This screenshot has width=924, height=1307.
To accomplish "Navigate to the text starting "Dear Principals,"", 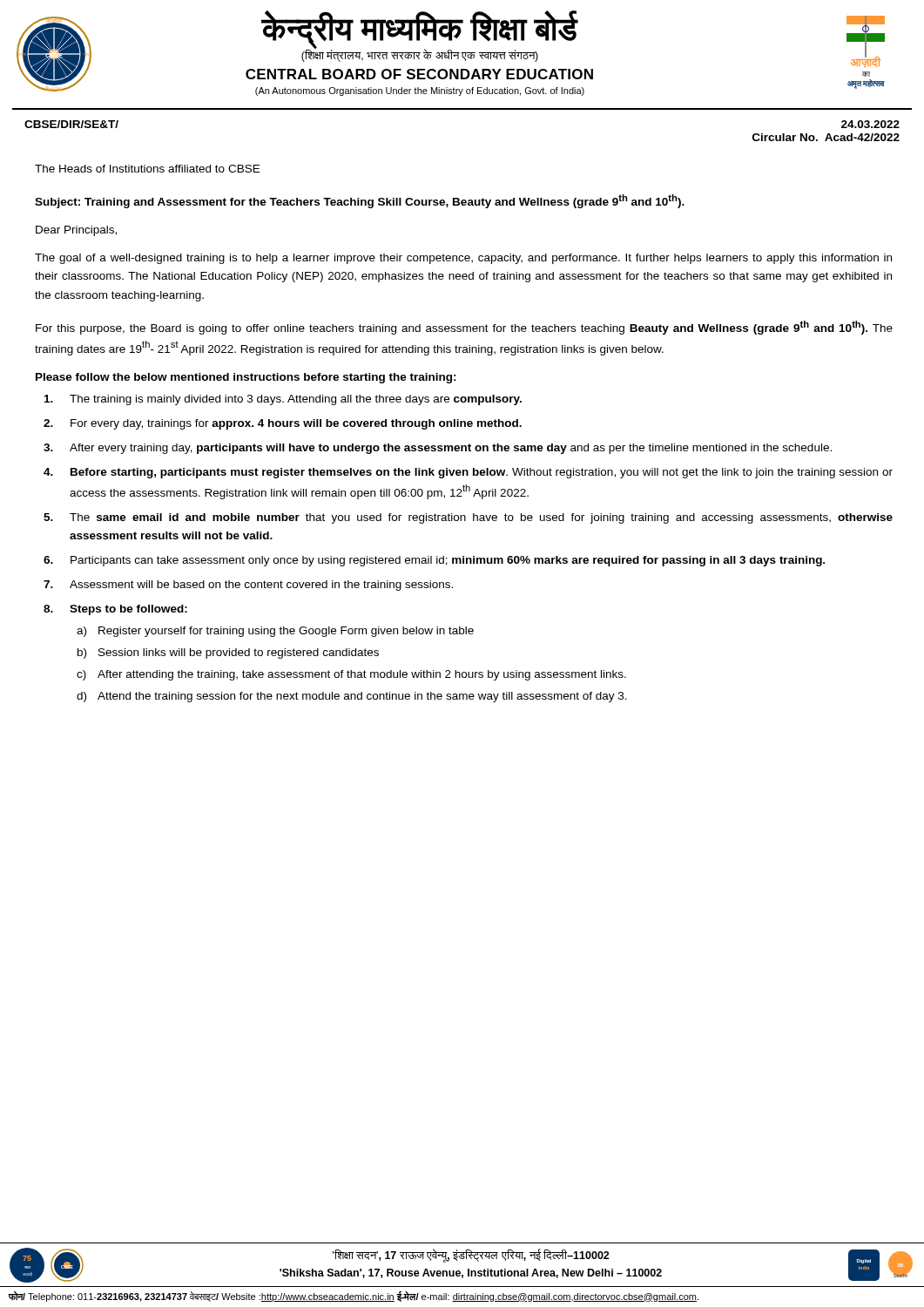I will click(x=76, y=230).
